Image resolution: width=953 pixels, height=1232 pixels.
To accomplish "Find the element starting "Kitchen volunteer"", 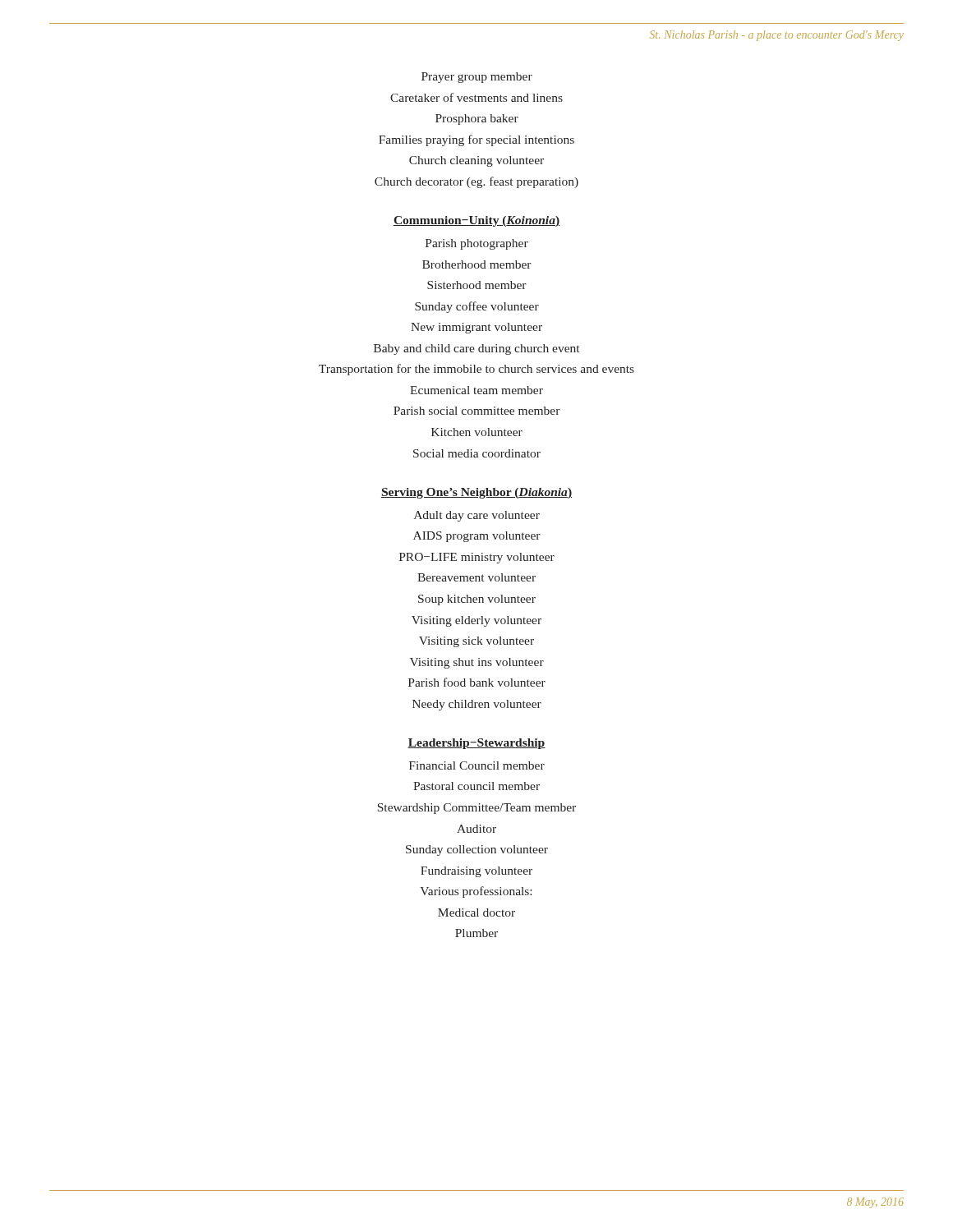I will tap(476, 432).
